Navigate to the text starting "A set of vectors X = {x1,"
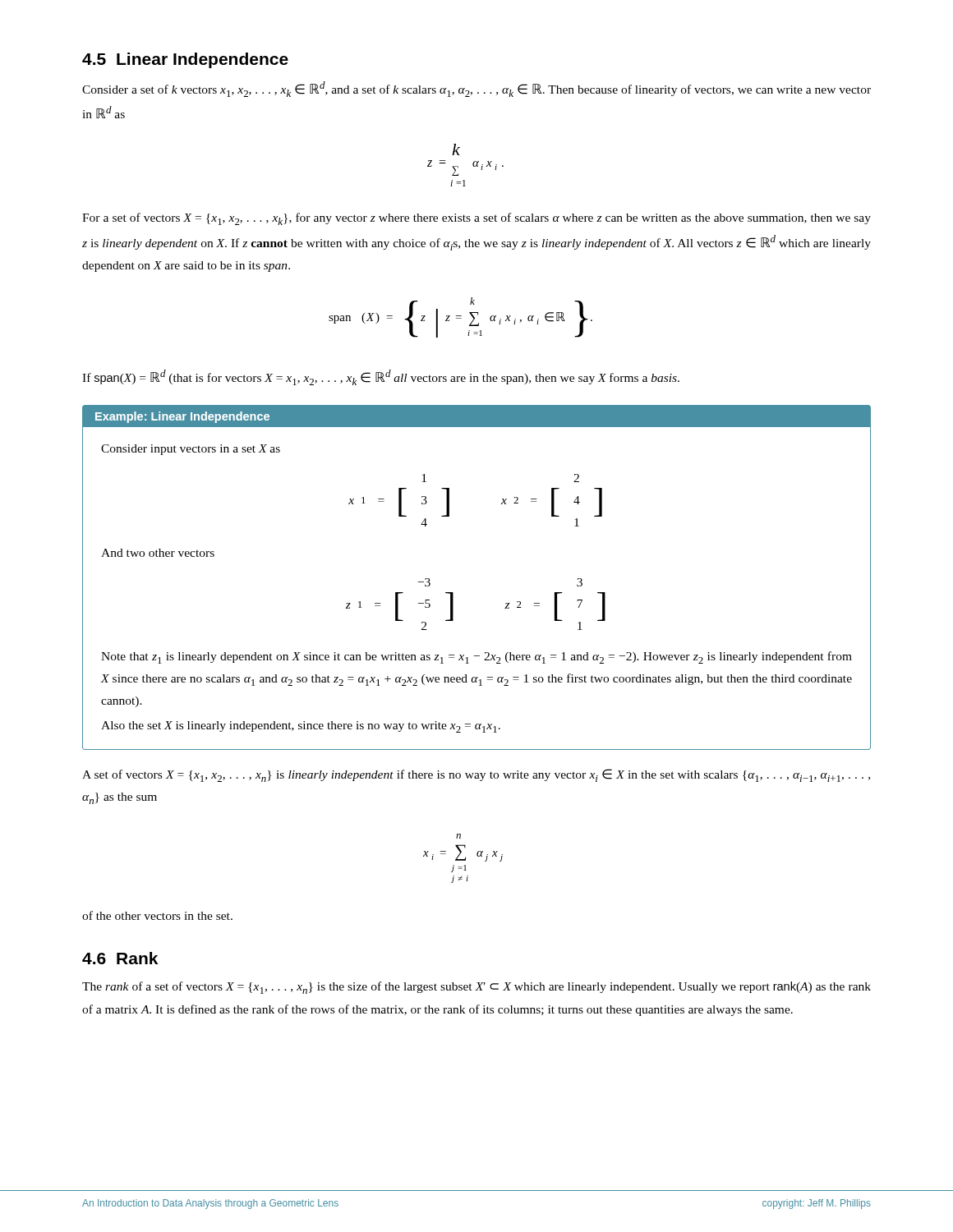Image resolution: width=953 pixels, height=1232 pixels. (476, 787)
